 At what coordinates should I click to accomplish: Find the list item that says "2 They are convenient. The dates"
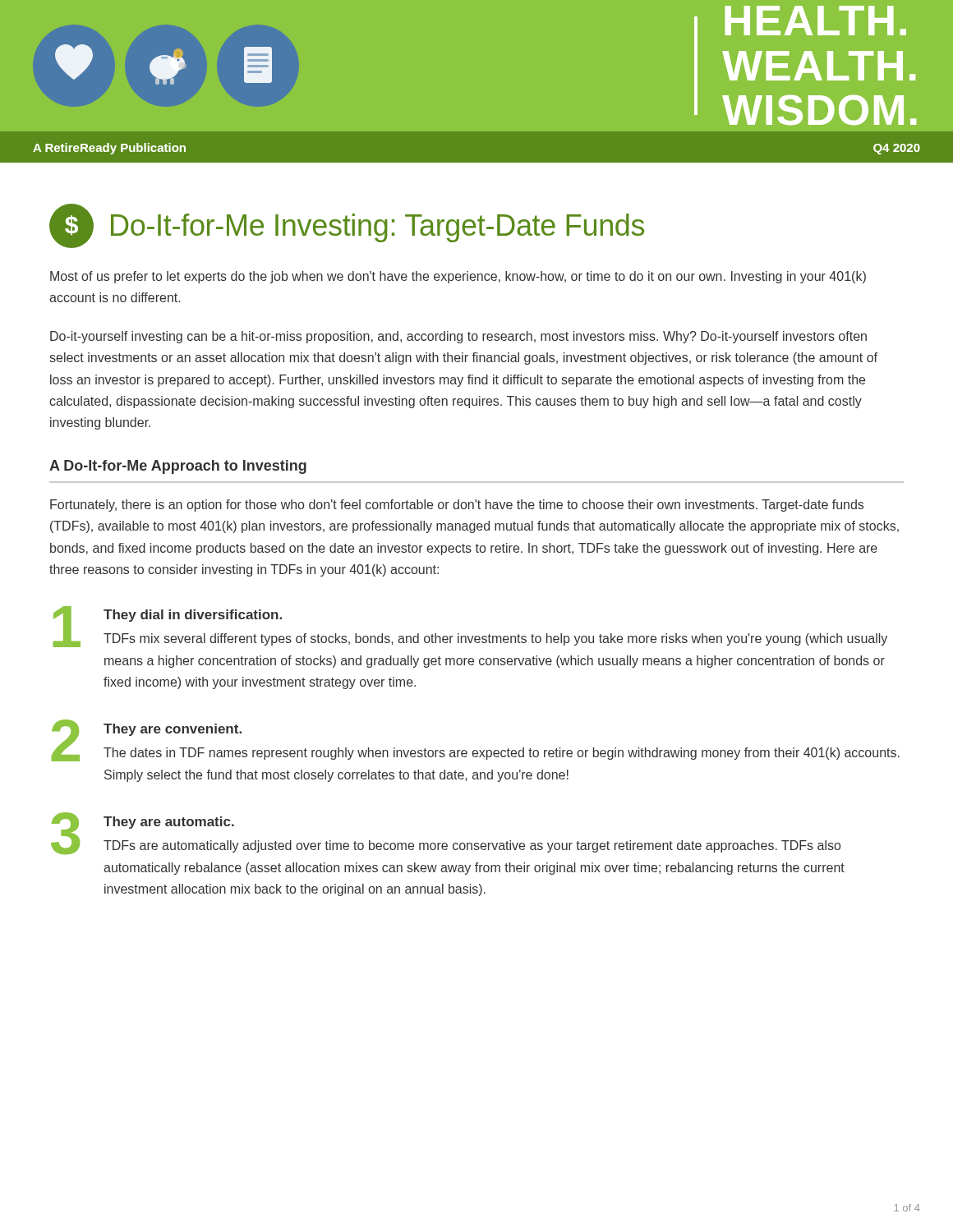tap(476, 752)
